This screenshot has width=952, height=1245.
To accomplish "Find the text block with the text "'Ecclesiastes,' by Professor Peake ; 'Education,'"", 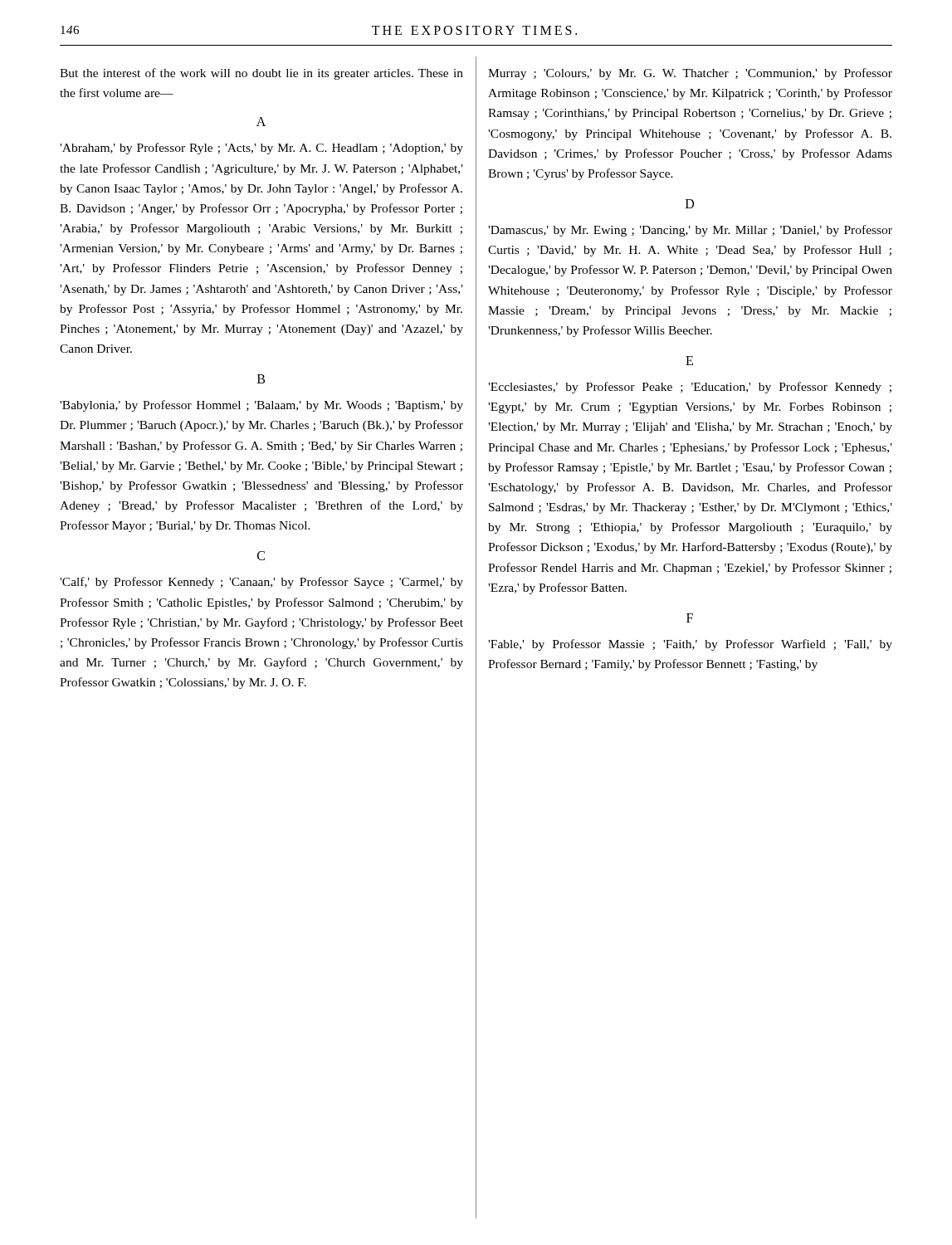I will click(x=690, y=487).
